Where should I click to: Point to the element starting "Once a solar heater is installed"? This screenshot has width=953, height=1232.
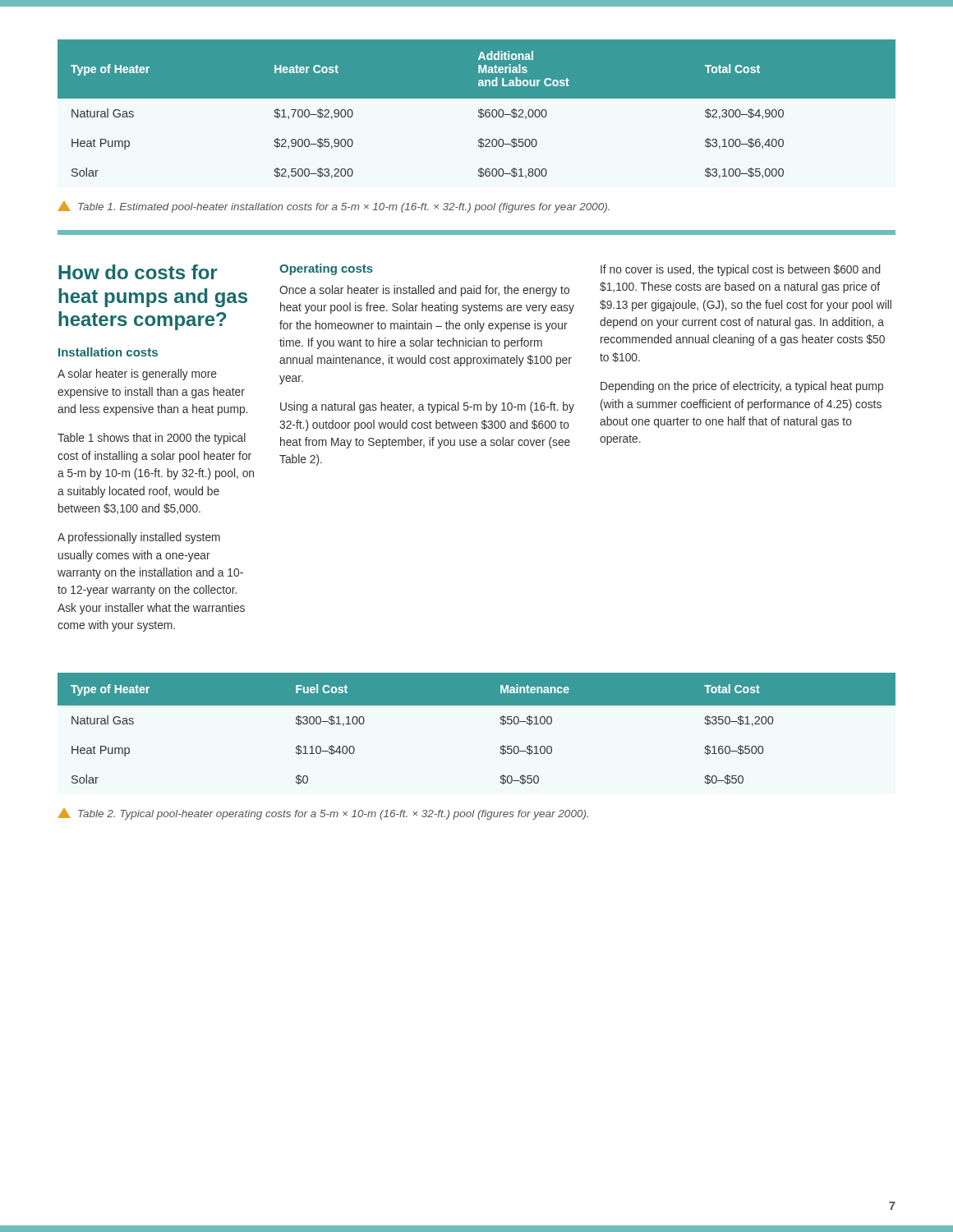(427, 334)
